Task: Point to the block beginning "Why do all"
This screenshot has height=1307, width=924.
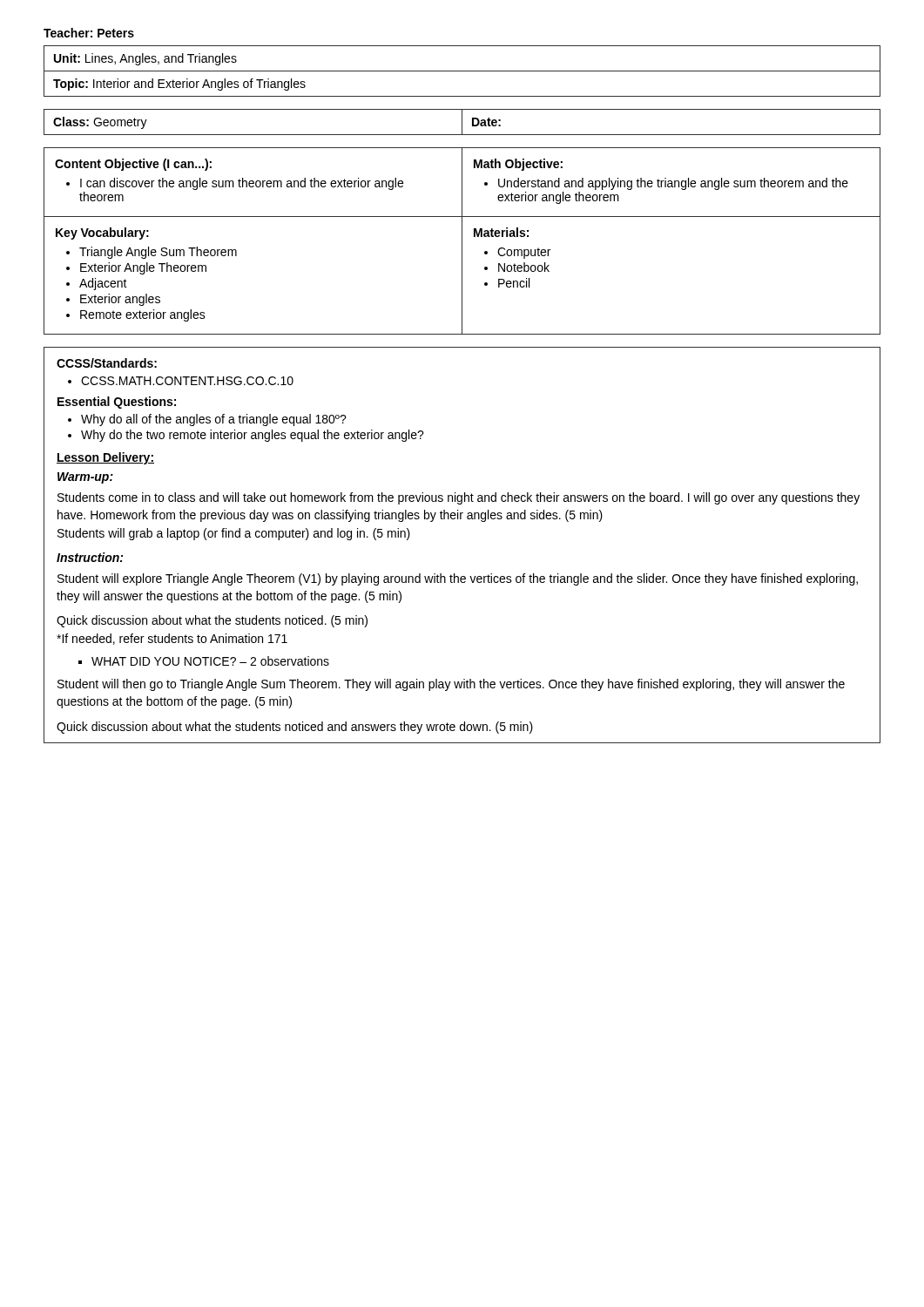Action: pos(207,420)
